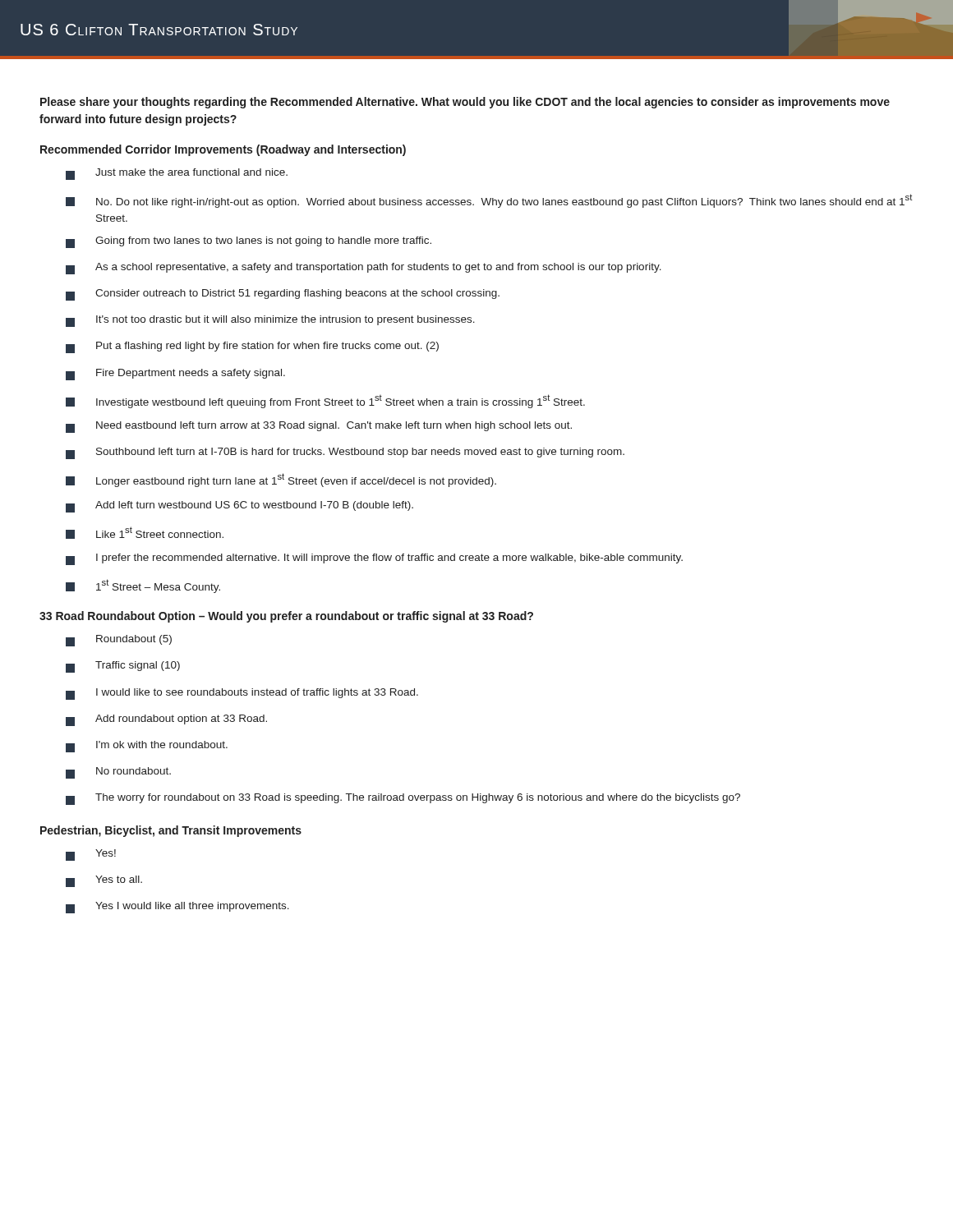Find the text starting "No. Do not like right-in/right-out as option."
953x1232 pixels.
490,209
